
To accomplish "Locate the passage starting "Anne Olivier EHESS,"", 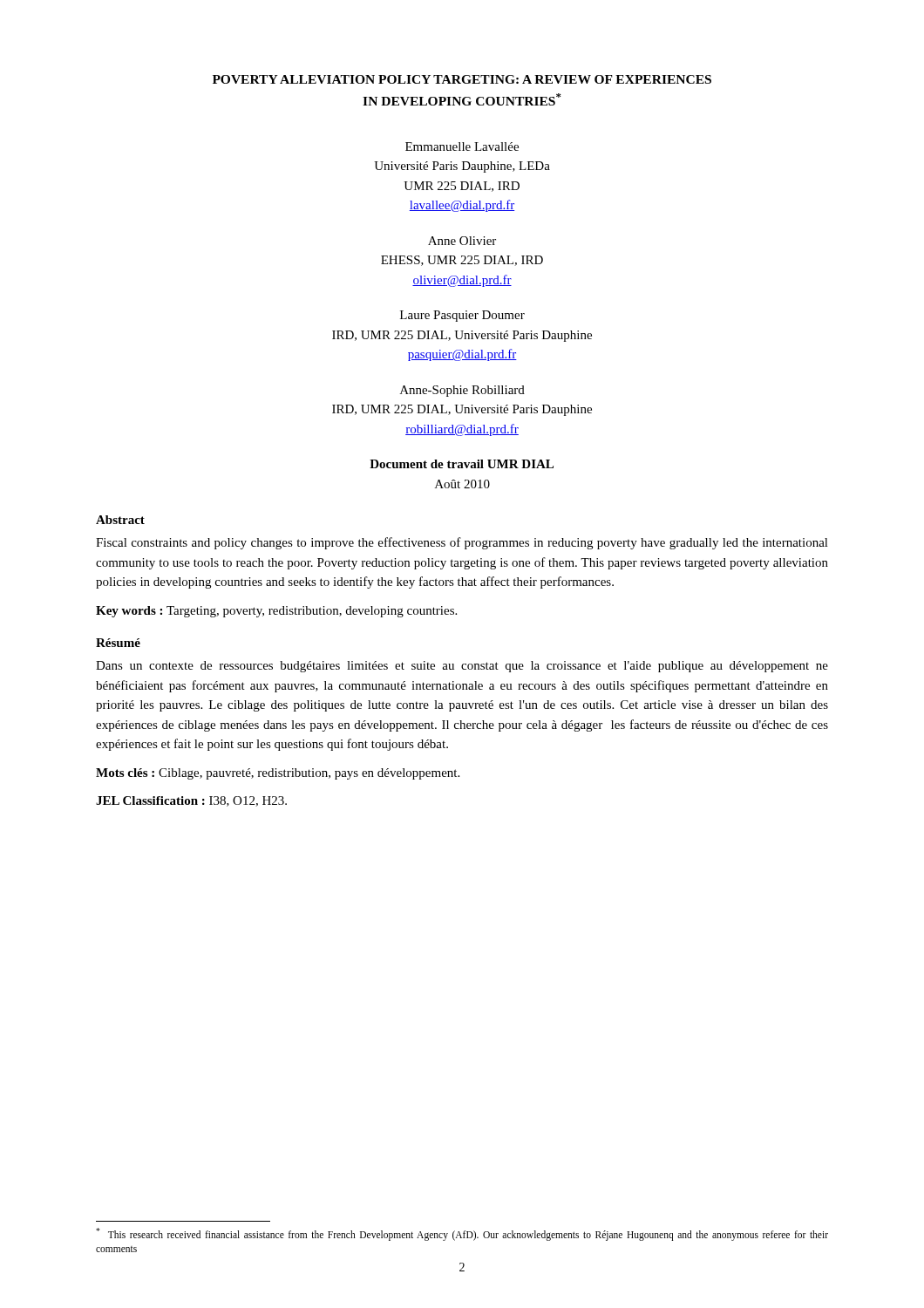I will [x=462, y=260].
